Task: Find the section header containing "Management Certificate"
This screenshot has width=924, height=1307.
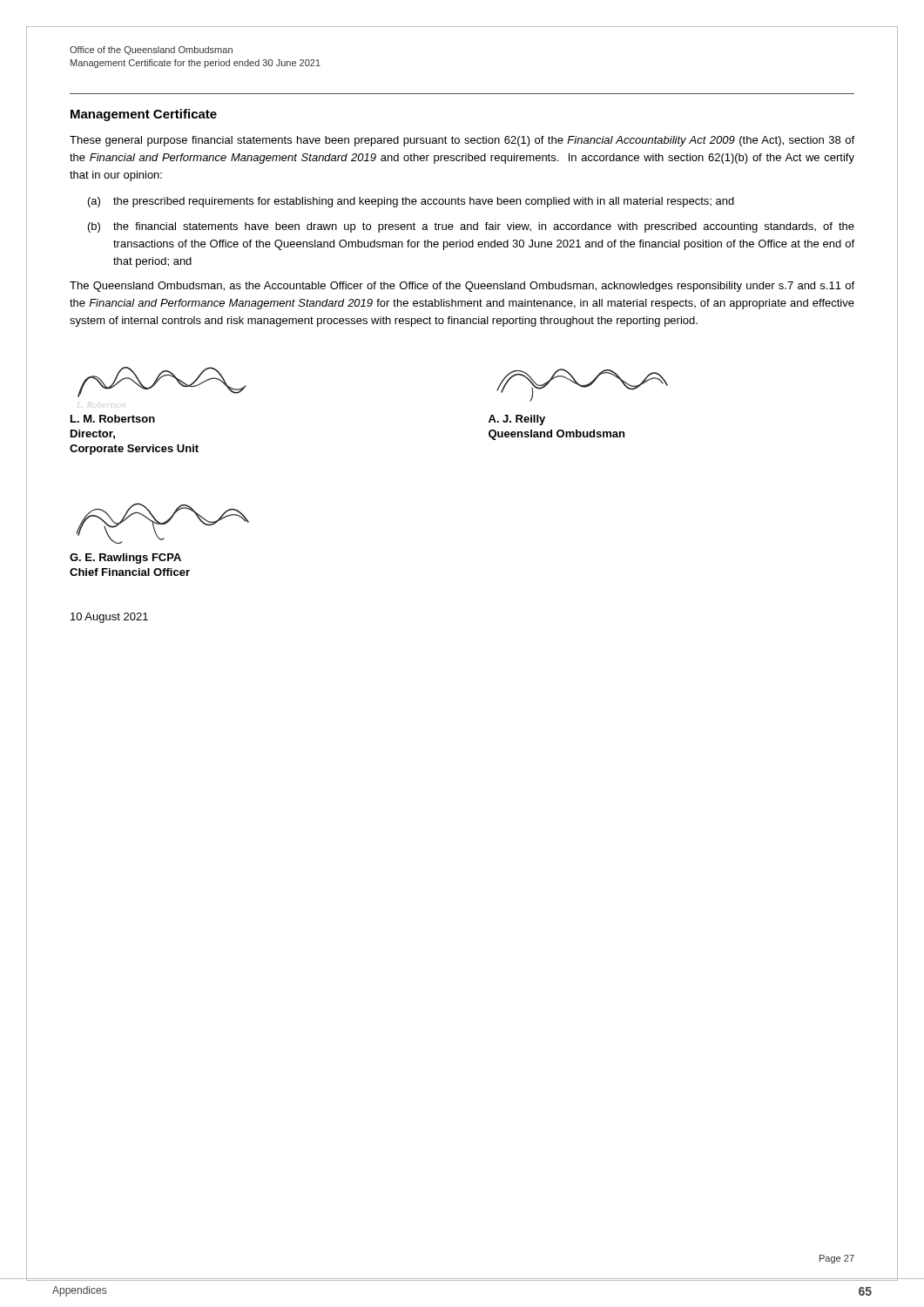Action: click(x=144, y=115)
